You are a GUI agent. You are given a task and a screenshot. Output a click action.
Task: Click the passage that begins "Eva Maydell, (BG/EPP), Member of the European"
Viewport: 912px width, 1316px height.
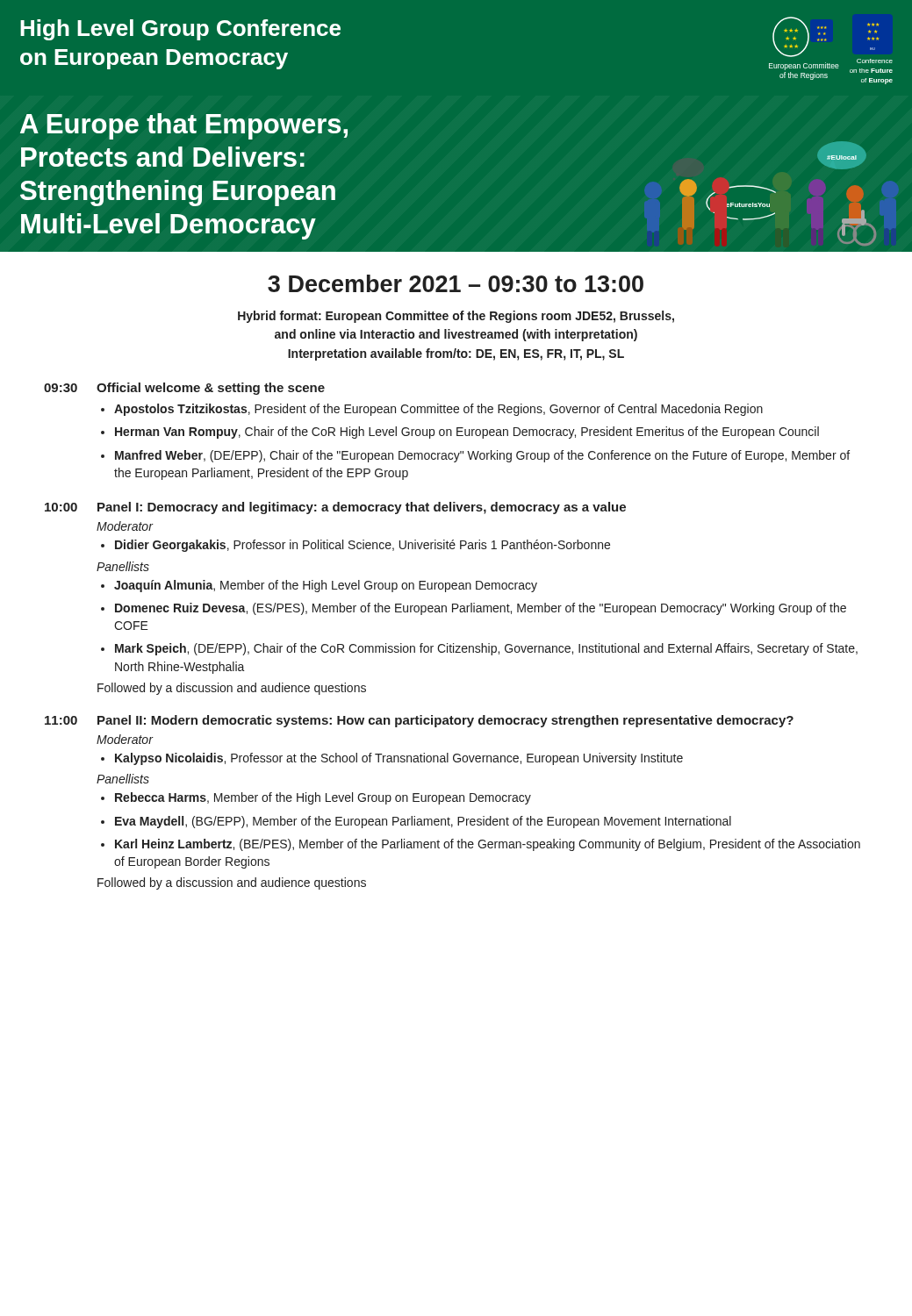click(x=423, y=821)
